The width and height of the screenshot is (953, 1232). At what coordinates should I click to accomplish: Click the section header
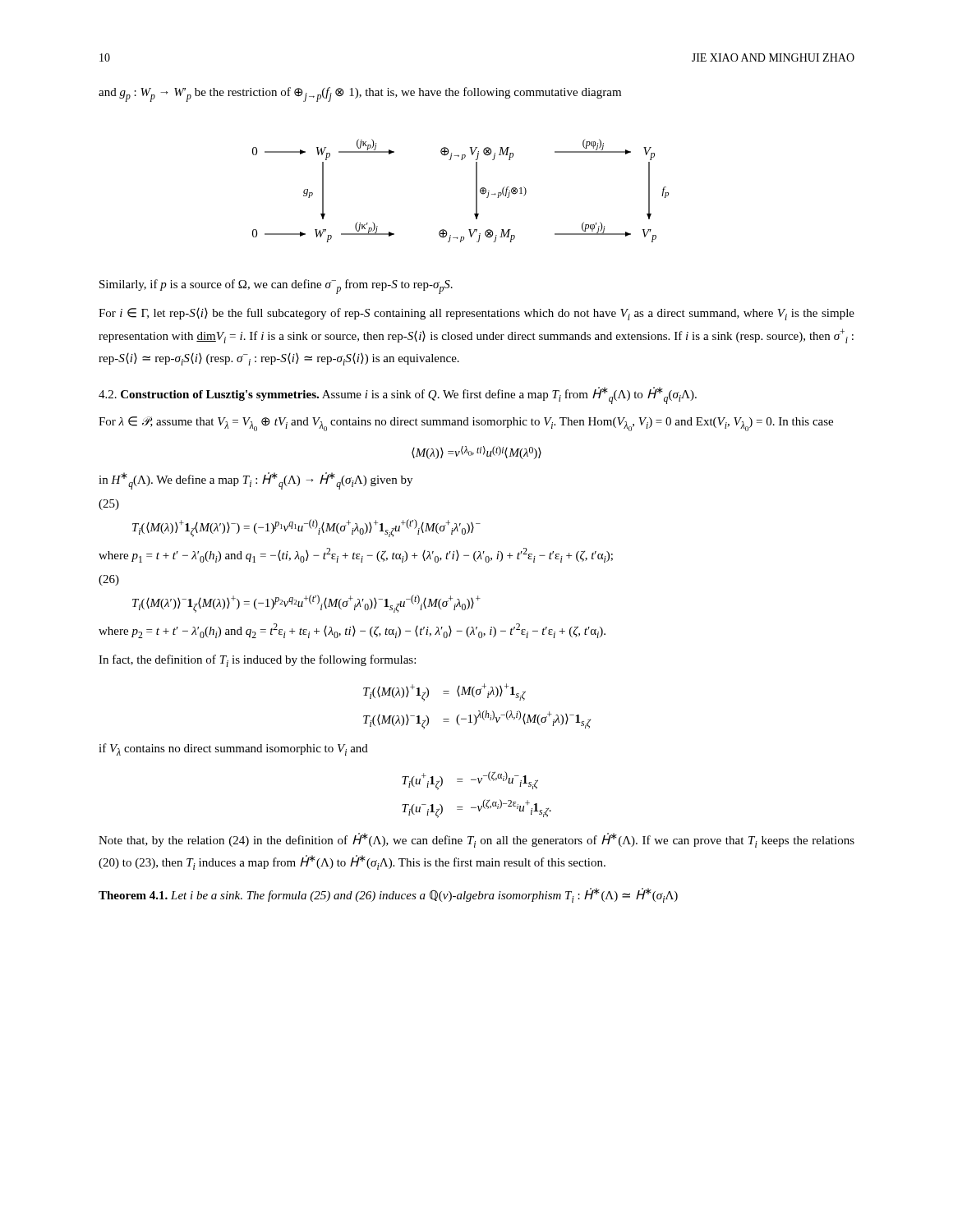pyautogui.click(x=398, y=394)
